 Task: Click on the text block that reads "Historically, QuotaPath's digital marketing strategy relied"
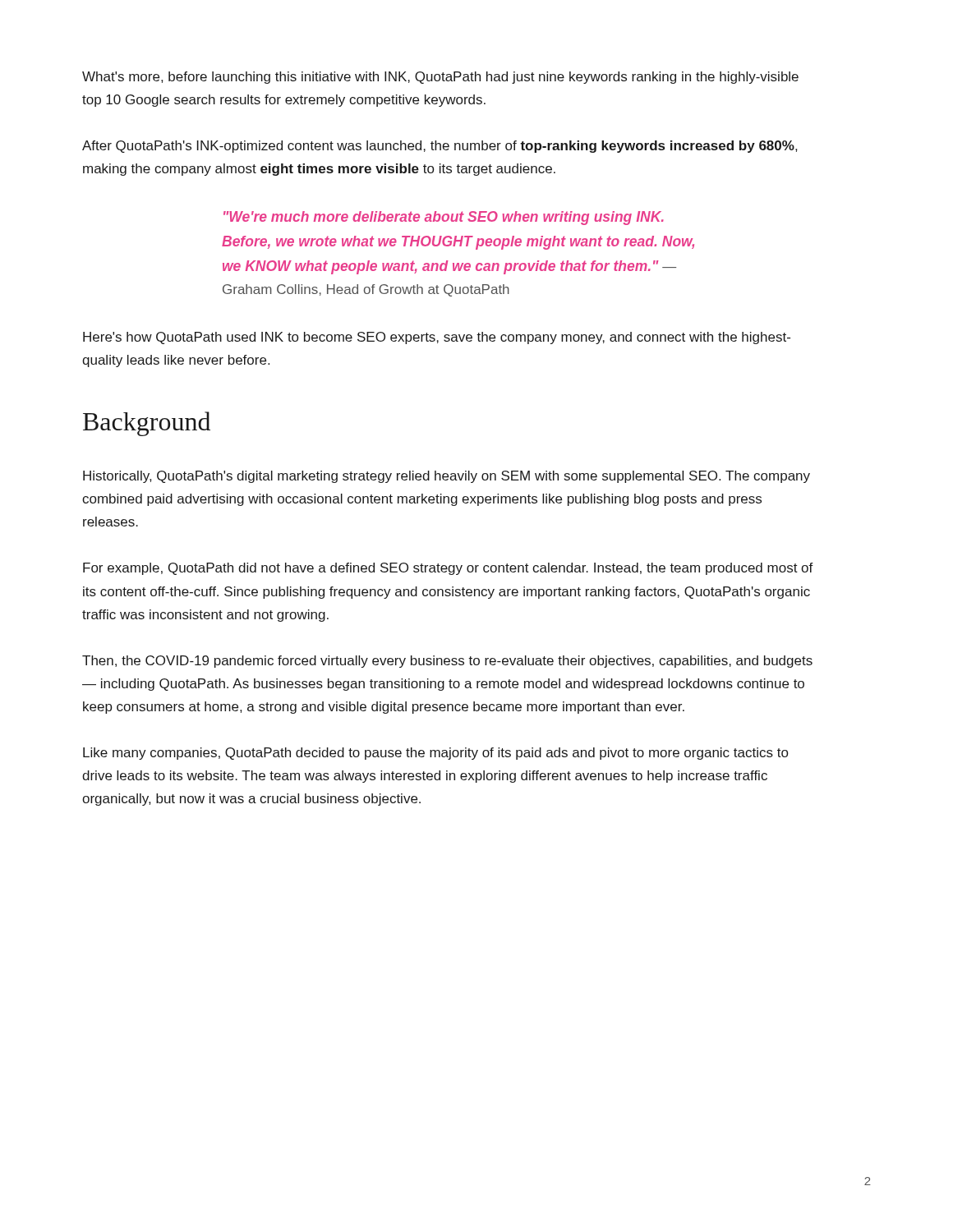pos(446,499)
